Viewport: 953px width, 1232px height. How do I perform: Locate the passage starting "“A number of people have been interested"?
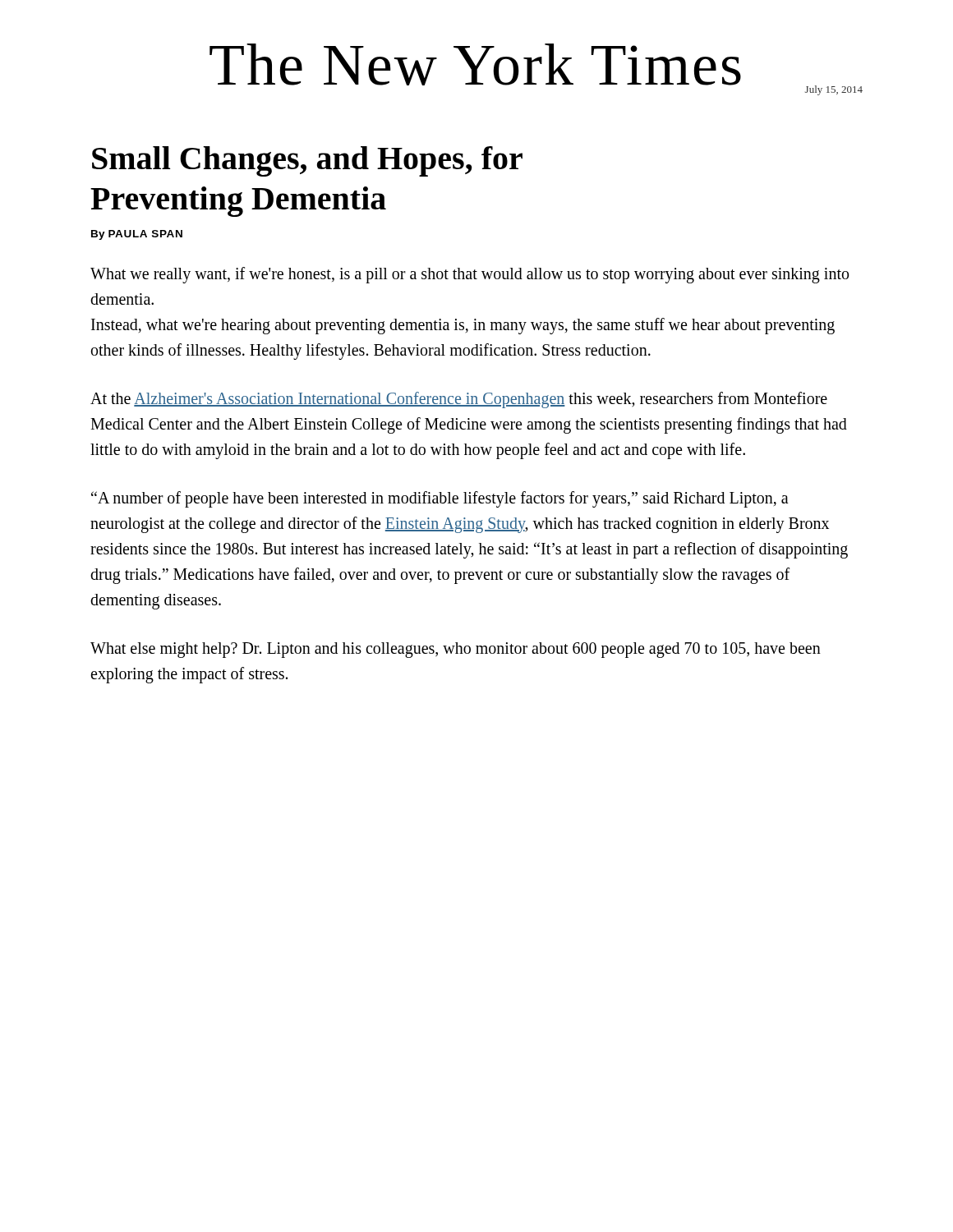(476, 549)
